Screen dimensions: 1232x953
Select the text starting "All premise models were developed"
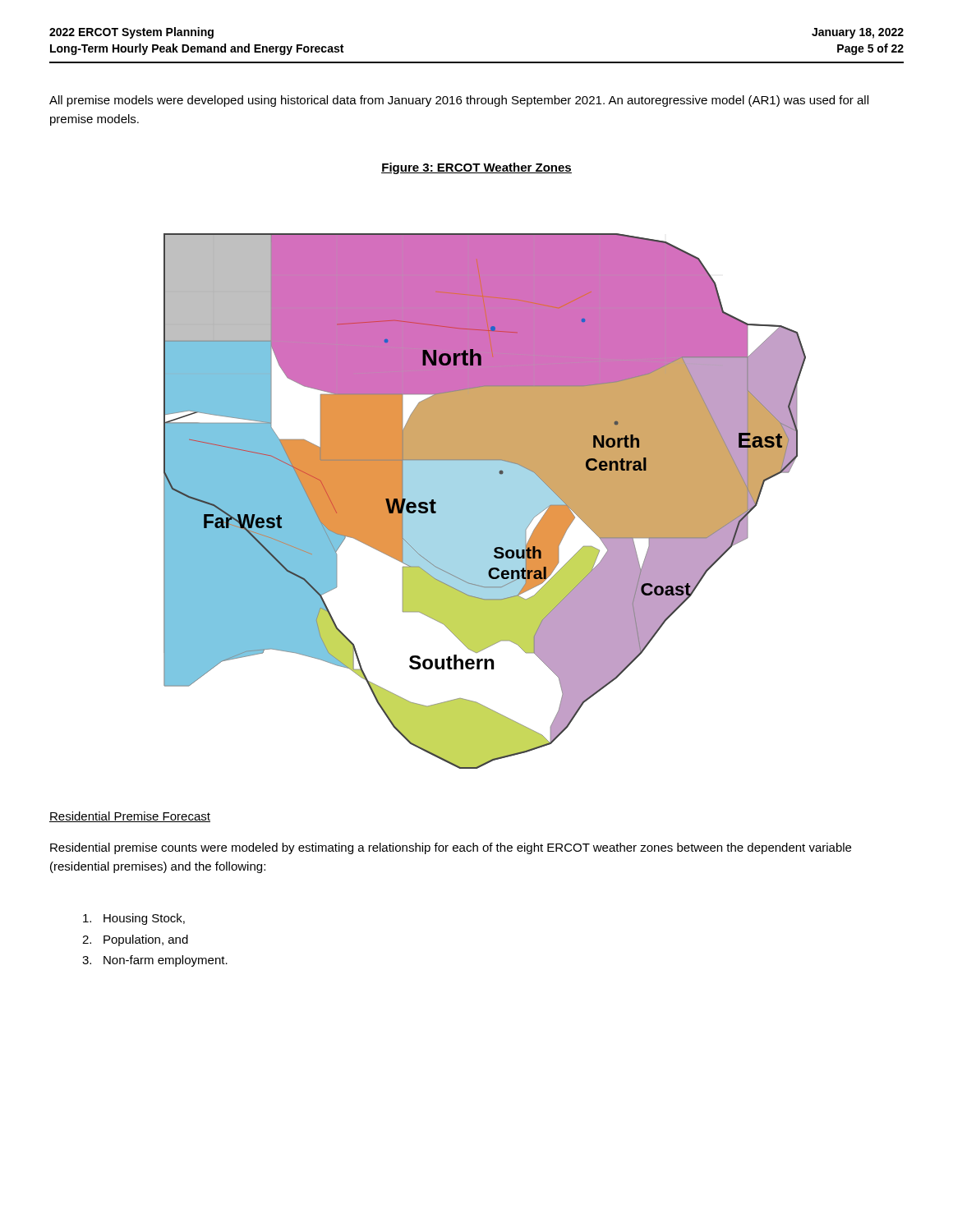tap(459, 109)
